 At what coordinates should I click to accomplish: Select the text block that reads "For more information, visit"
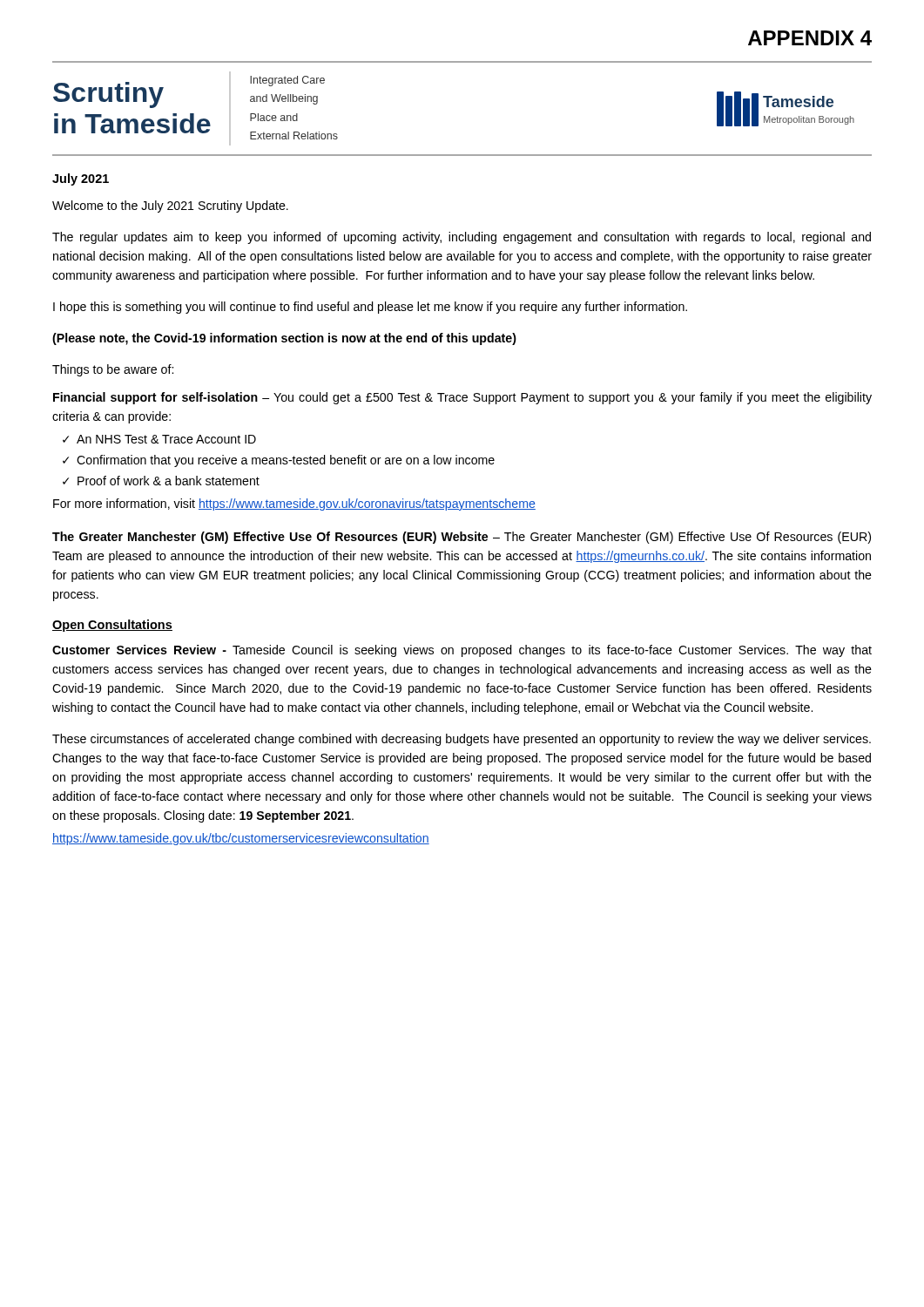coord(294,504)
